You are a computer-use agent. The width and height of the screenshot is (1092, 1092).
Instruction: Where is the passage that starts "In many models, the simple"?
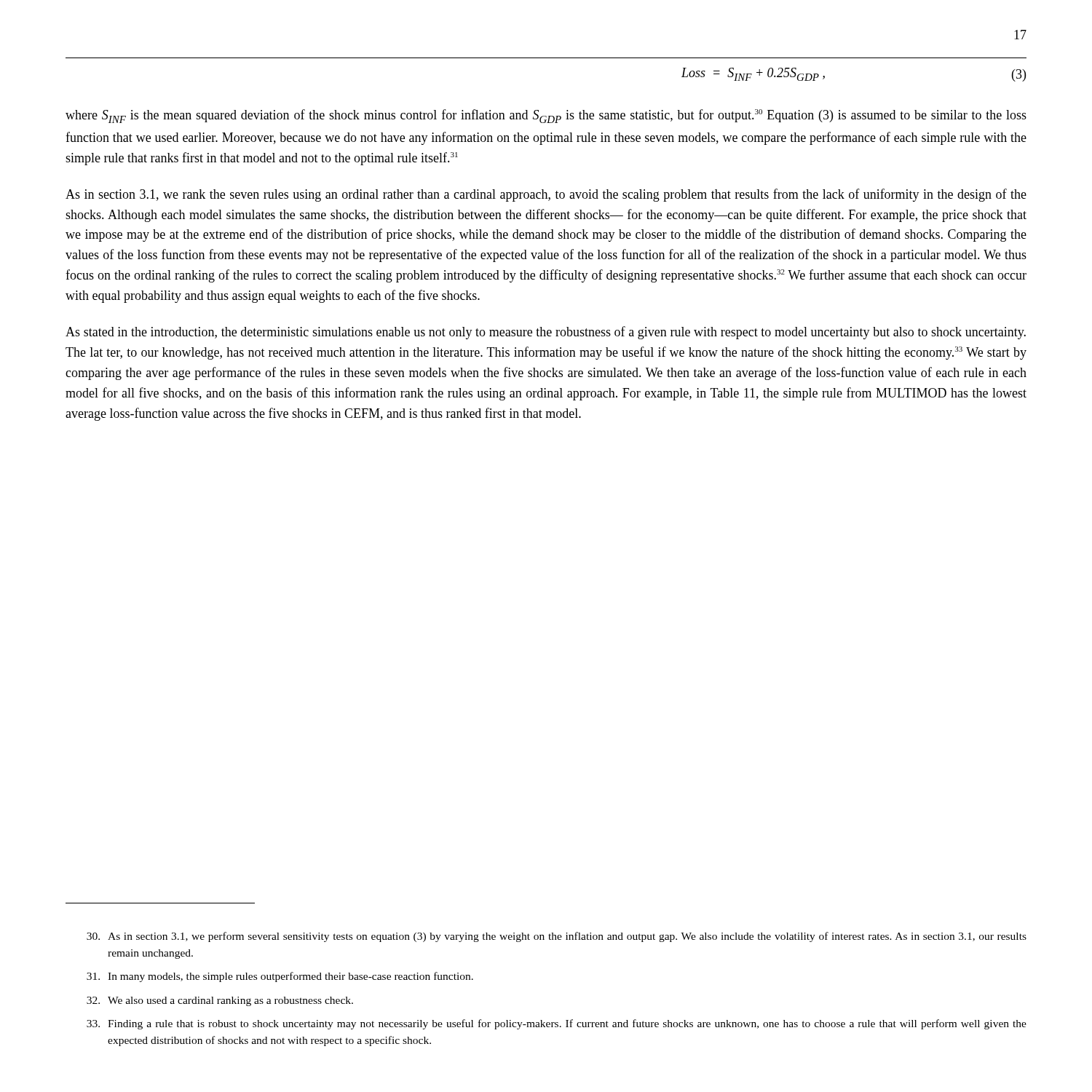pos(280,977)
